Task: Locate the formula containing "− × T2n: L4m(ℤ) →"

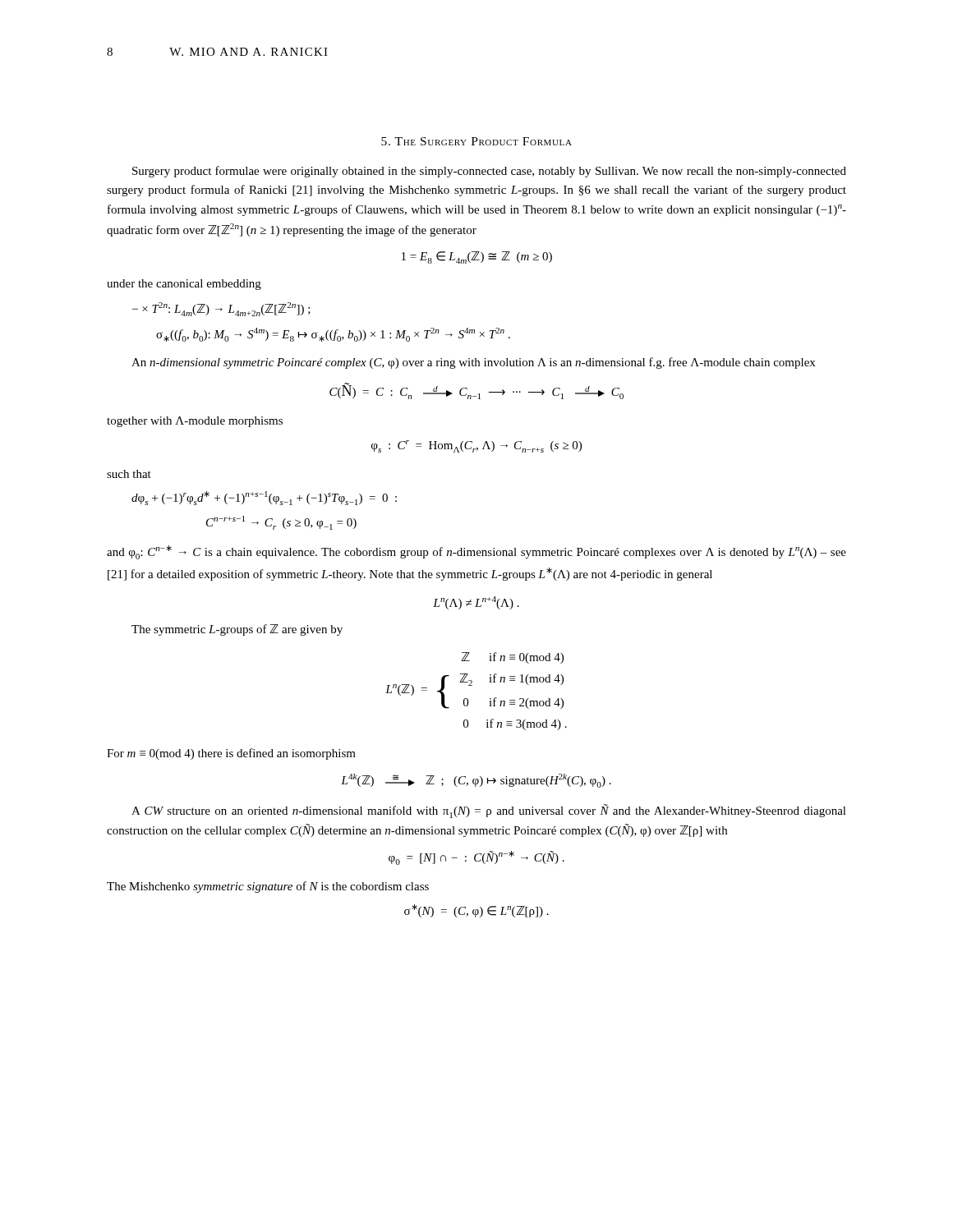Action: pyautogui.click(x=489, y=322)
